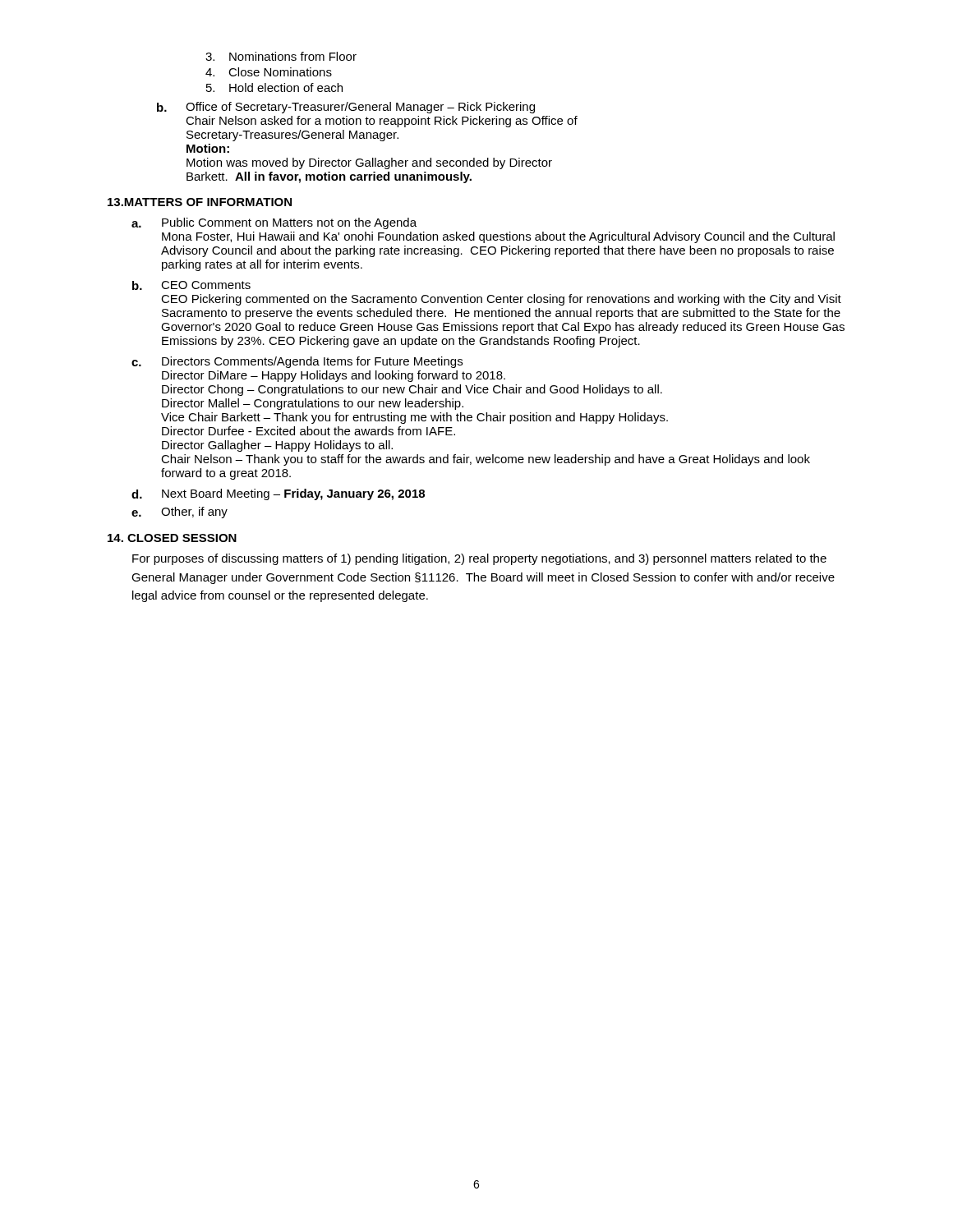Click on the text starting "14. CLOSED SESSION"

pos(172,538)
